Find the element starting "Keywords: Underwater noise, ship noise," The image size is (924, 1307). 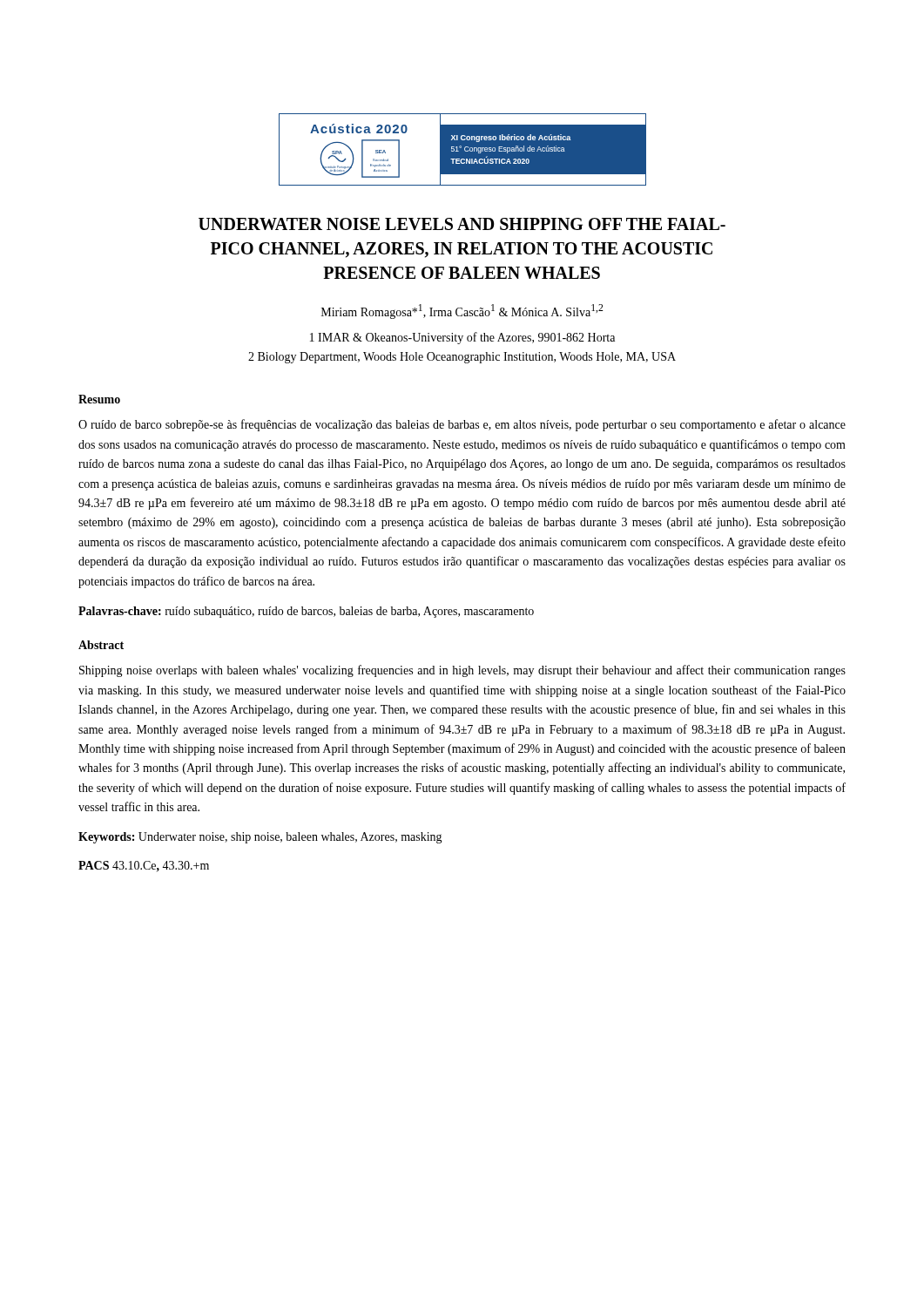point(260,837)
